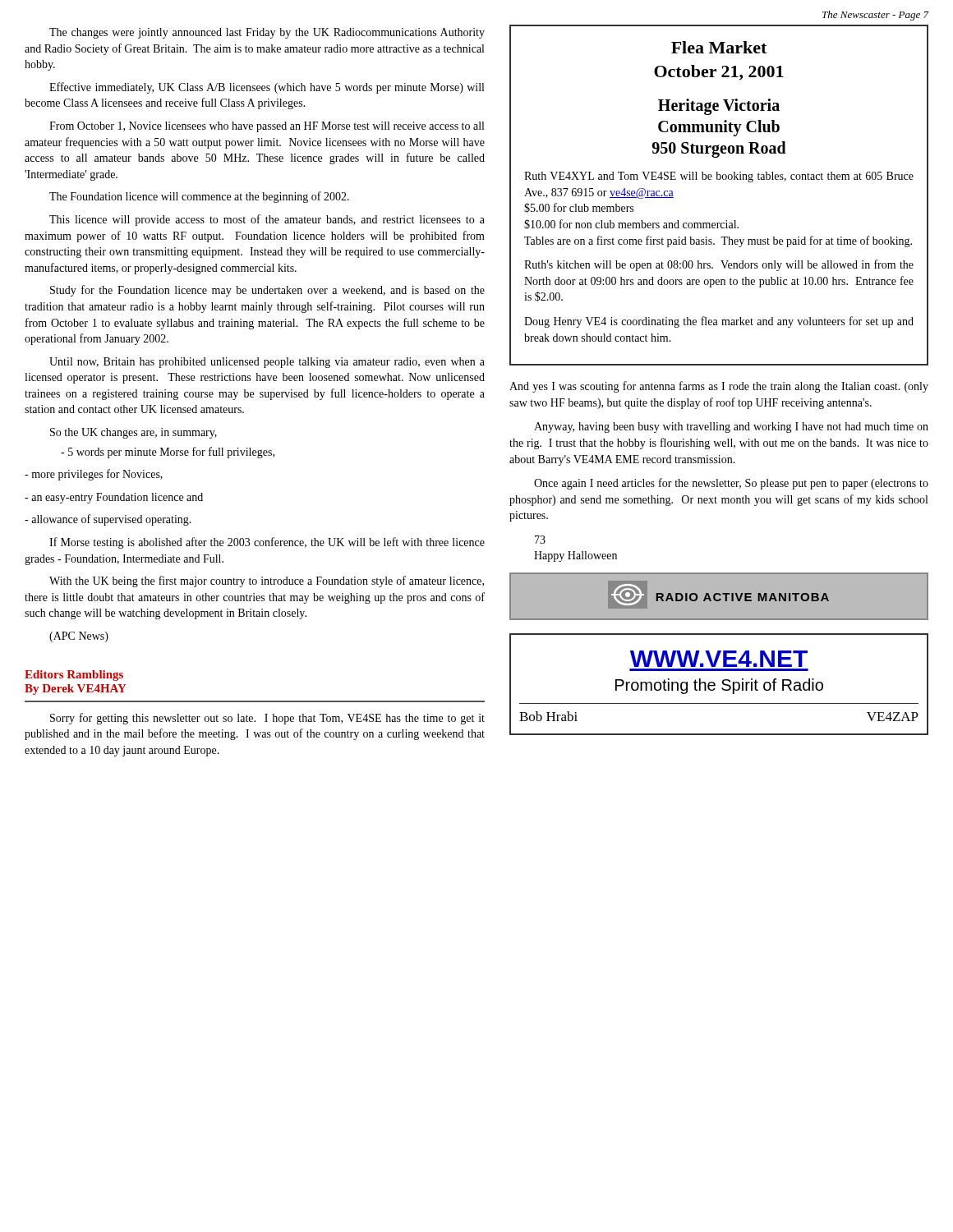The image size is (953, 1232).
Task: Click on the text block starting "If Morse testing is"
Action: coord(255,551)
